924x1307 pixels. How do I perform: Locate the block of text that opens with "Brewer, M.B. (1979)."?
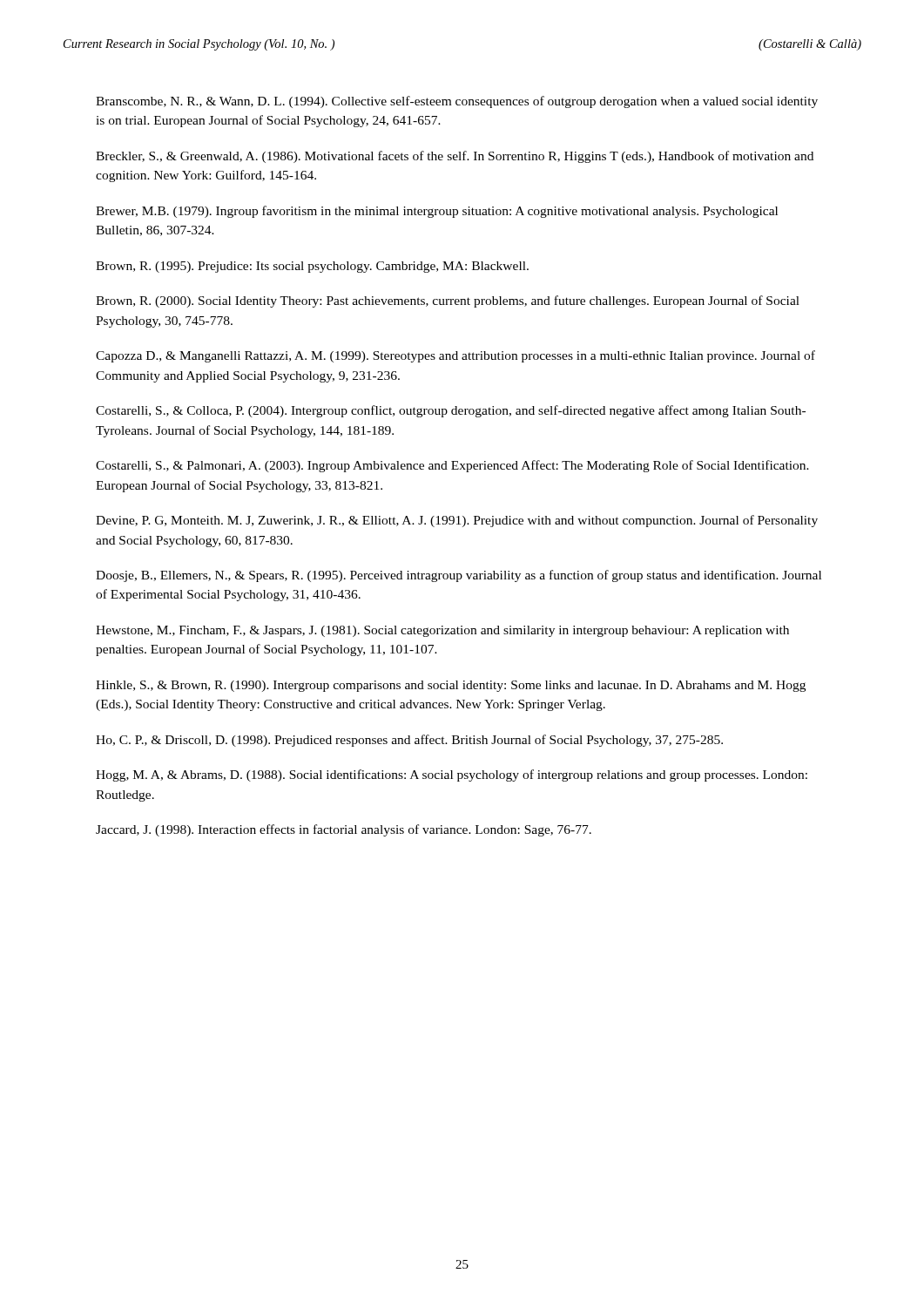[437, 220]
